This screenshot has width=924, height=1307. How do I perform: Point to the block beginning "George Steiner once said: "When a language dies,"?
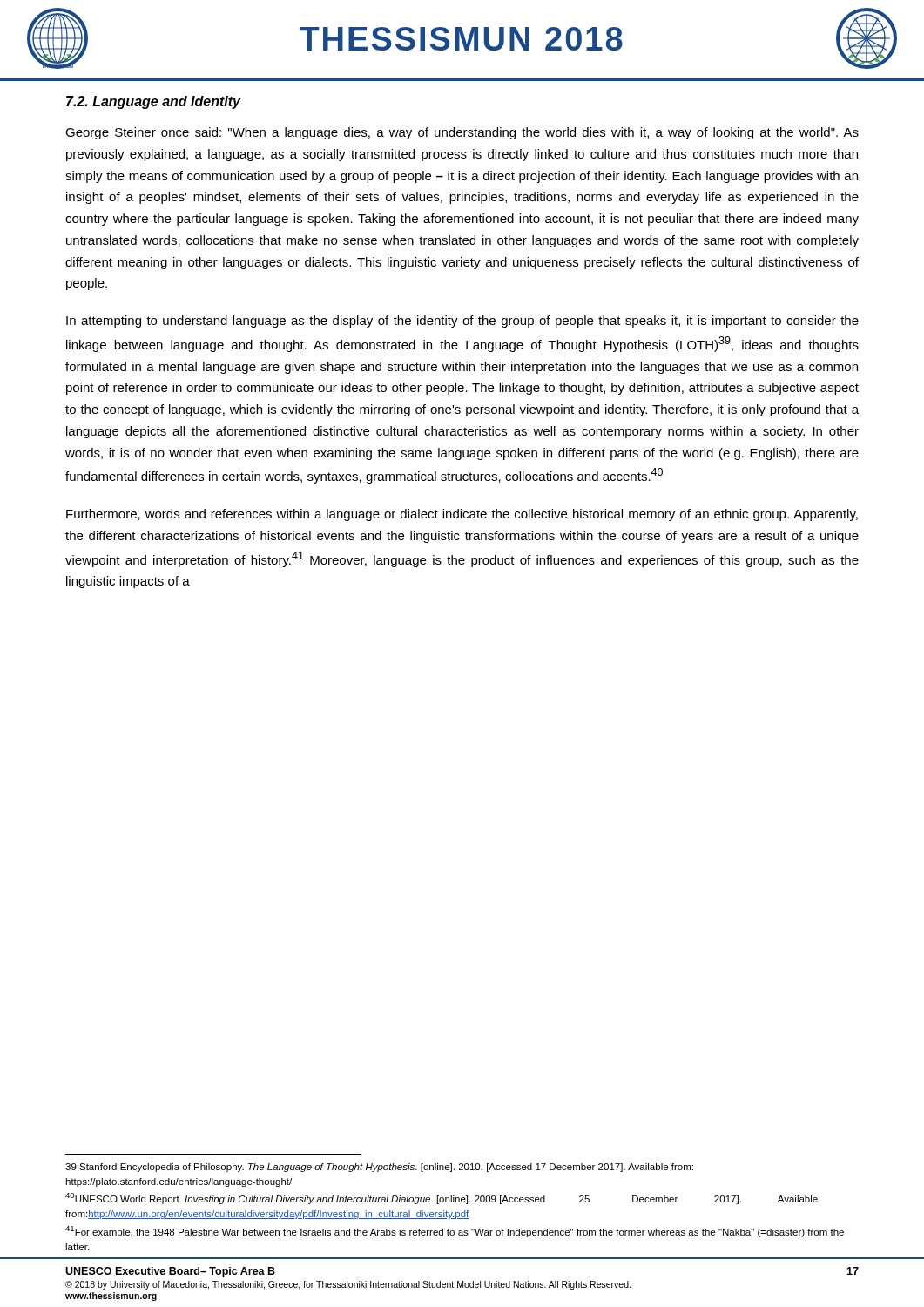[x=462, y=207]
